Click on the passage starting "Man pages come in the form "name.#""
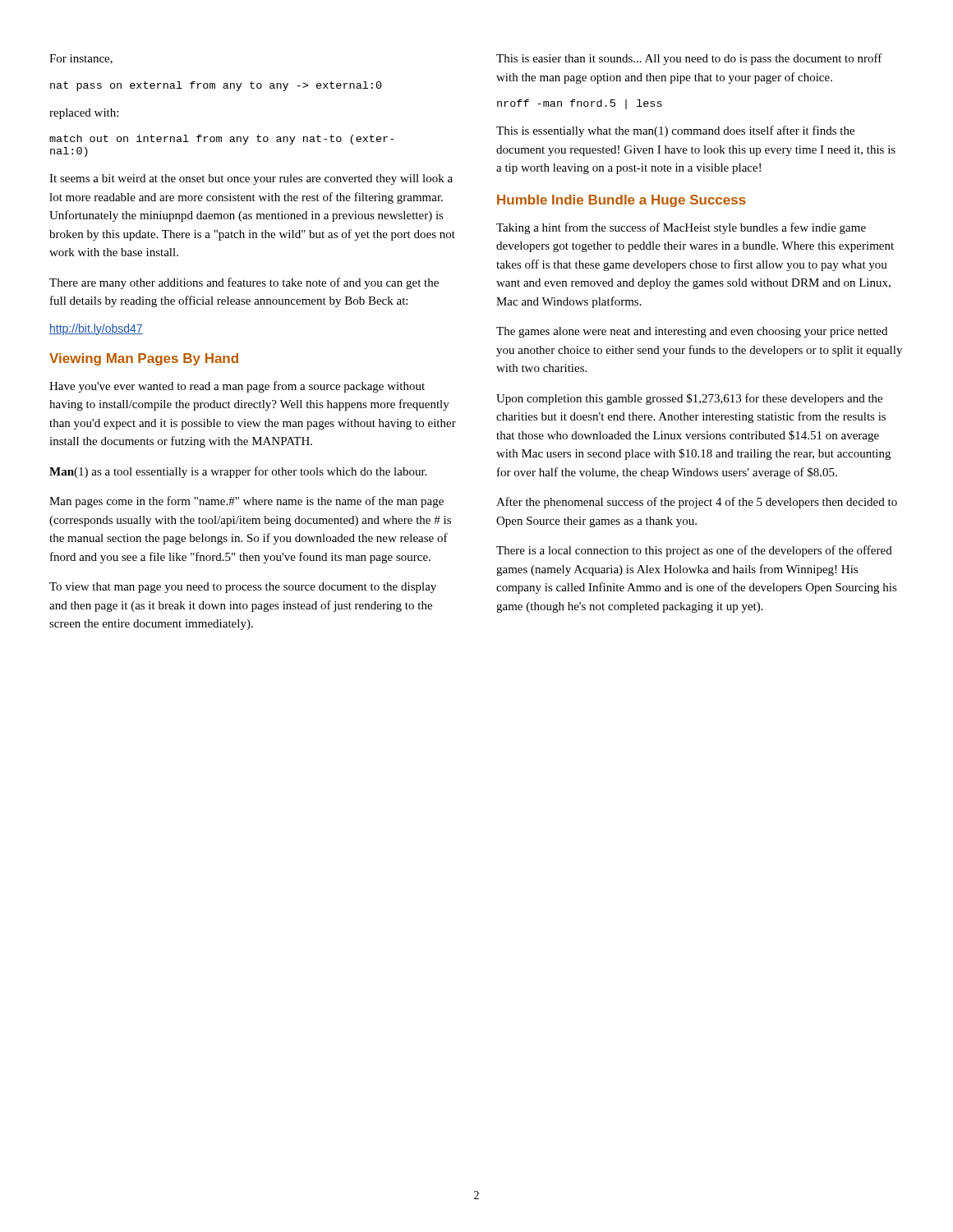Screen dimensions: 1232x953 coord(253,529)
